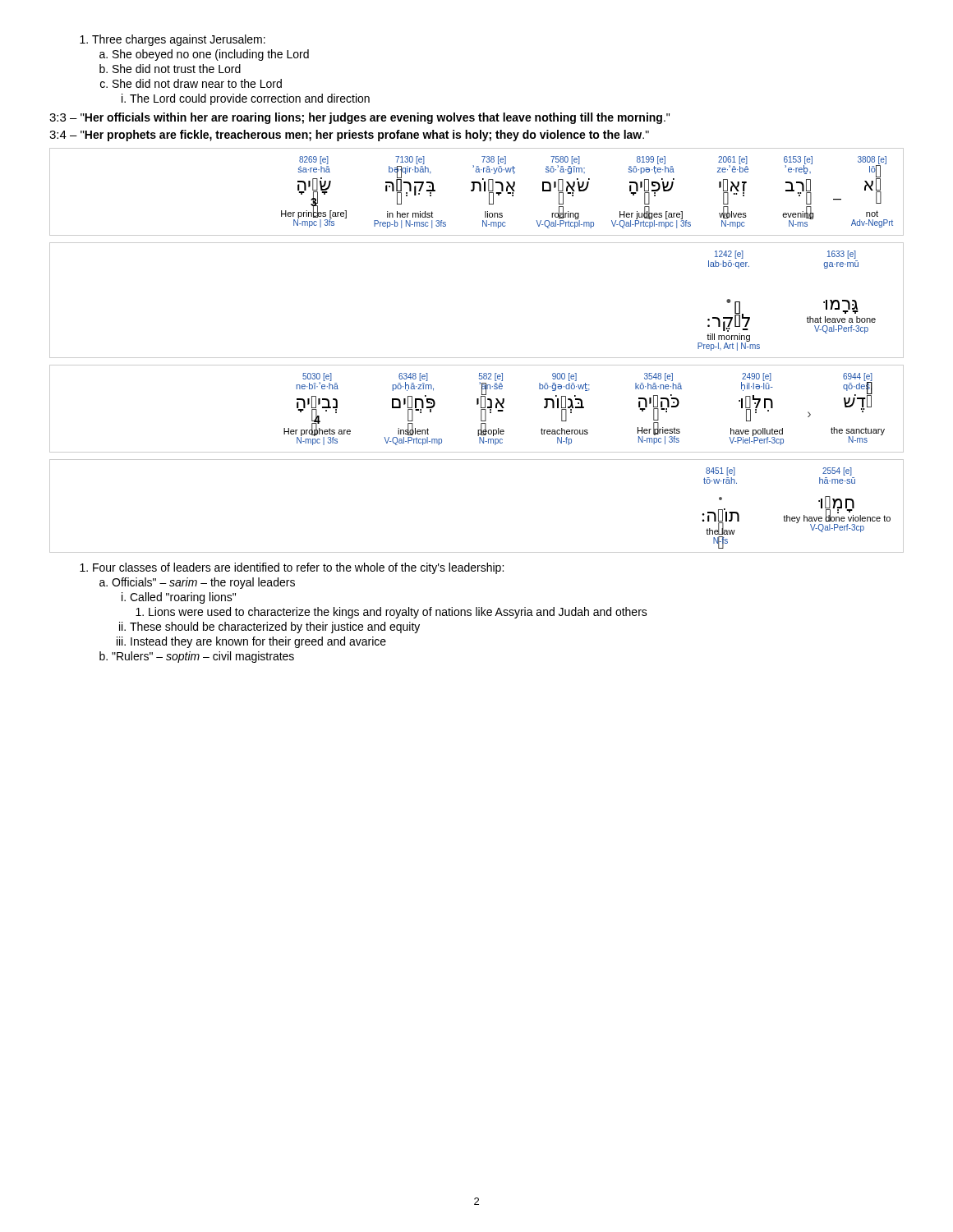
Task: Click on the text block containing "3:3 – "Her officials within her are"
Action: pos(360,117)
